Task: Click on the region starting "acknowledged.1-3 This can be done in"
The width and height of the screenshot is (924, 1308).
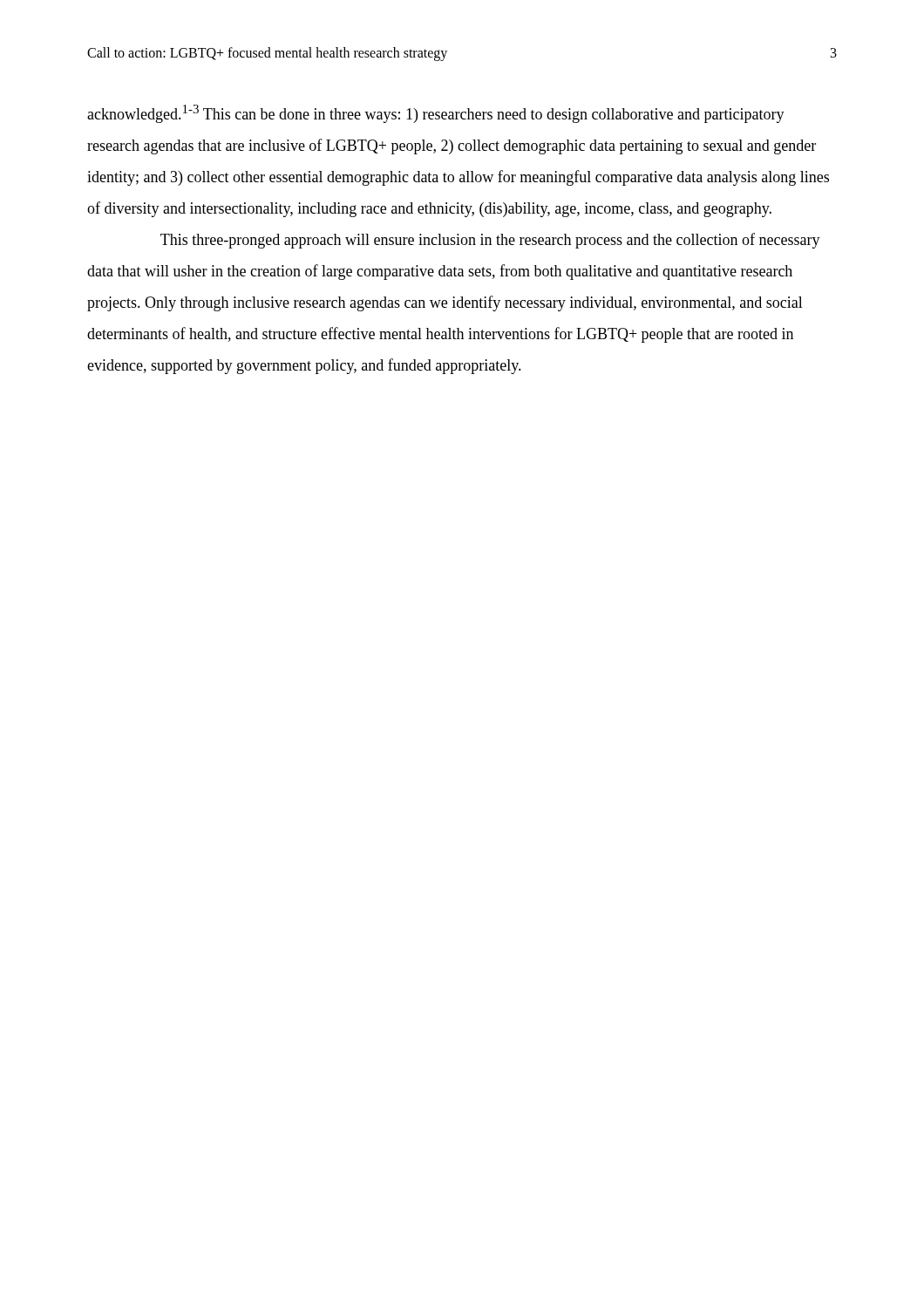Action: [x=458, y=160]
